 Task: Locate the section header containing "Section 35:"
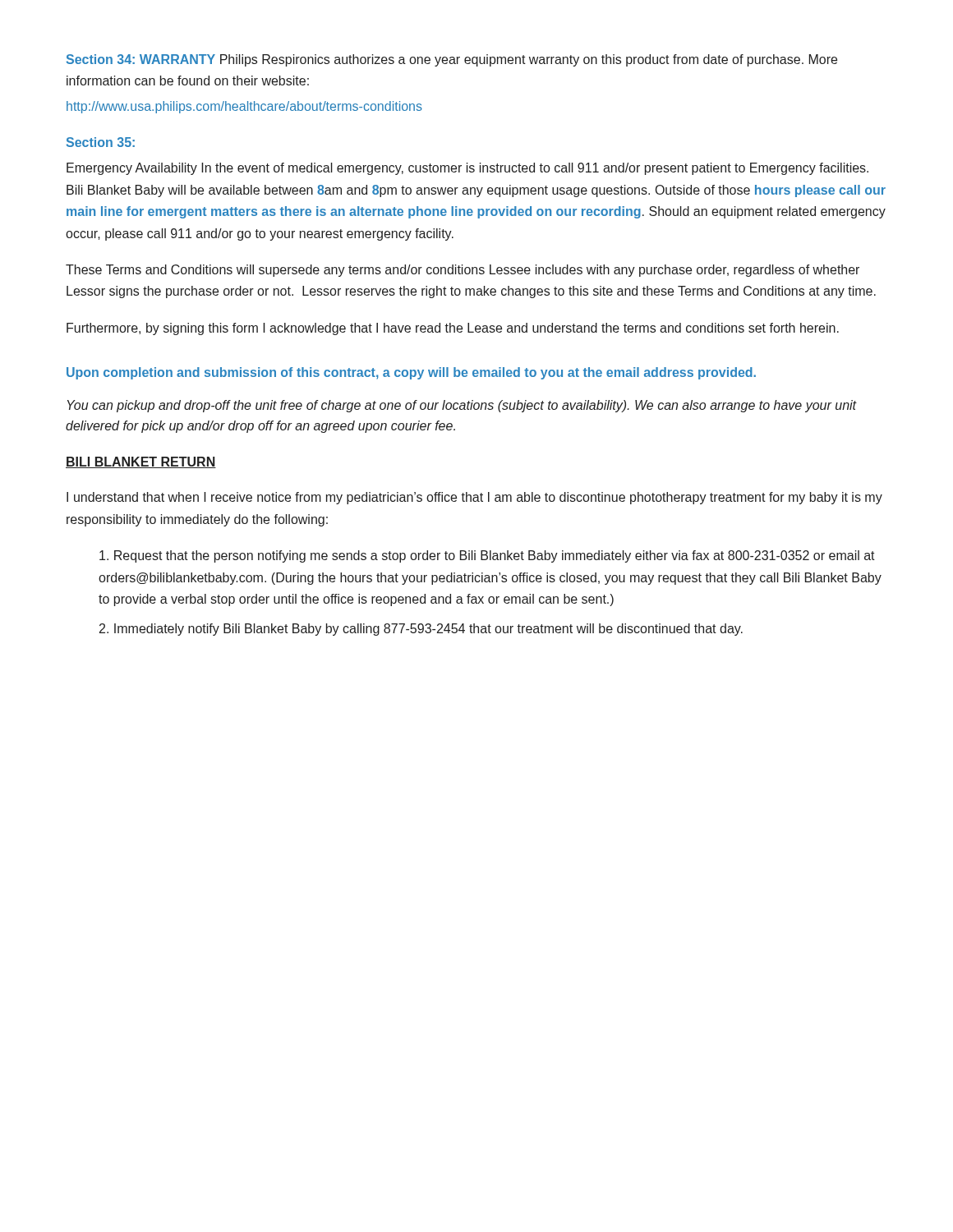click(x=101, y=142)
